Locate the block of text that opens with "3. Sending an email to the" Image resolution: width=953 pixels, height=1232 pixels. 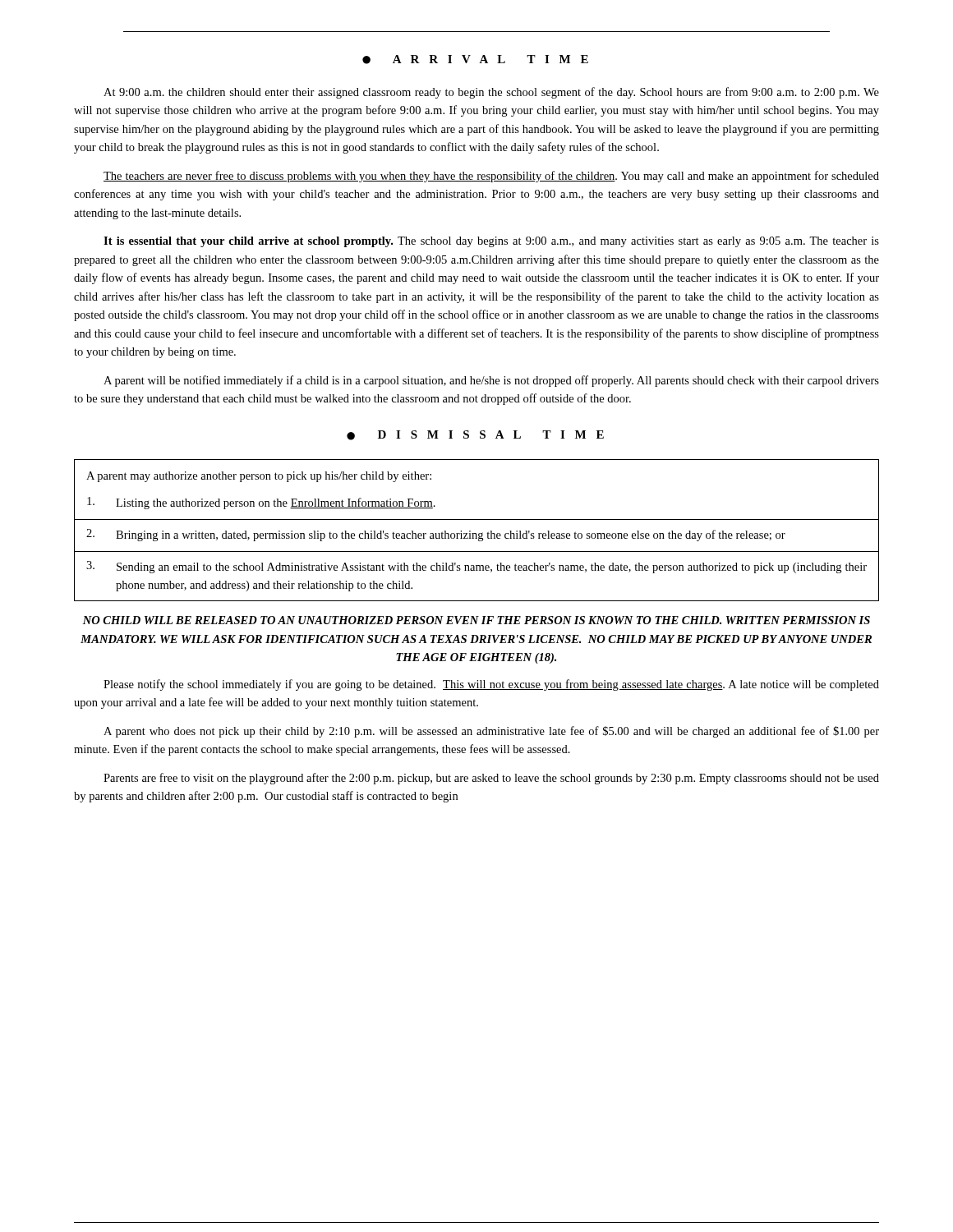coord(476,576)
